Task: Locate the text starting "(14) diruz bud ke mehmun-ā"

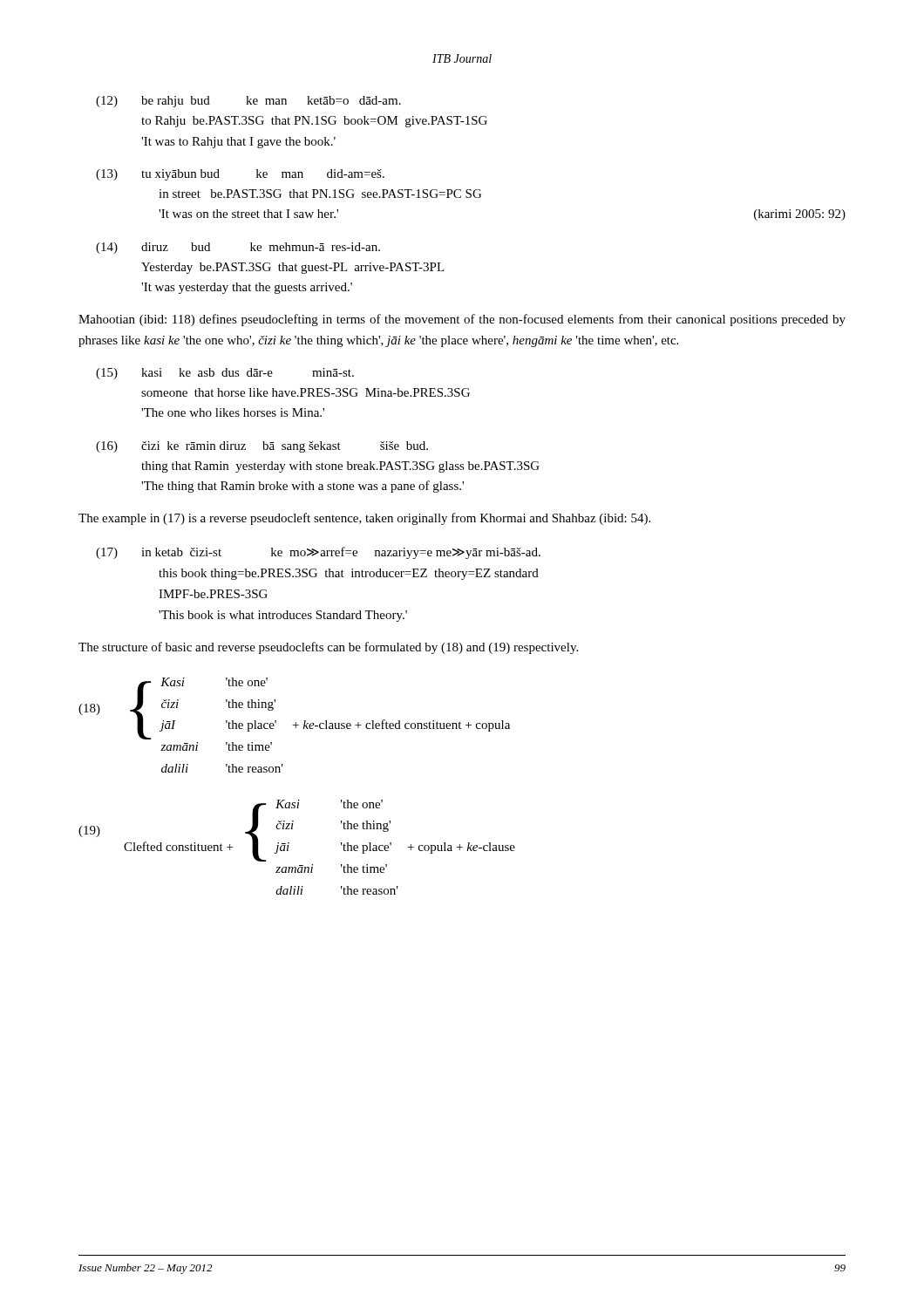Action: 270,268
